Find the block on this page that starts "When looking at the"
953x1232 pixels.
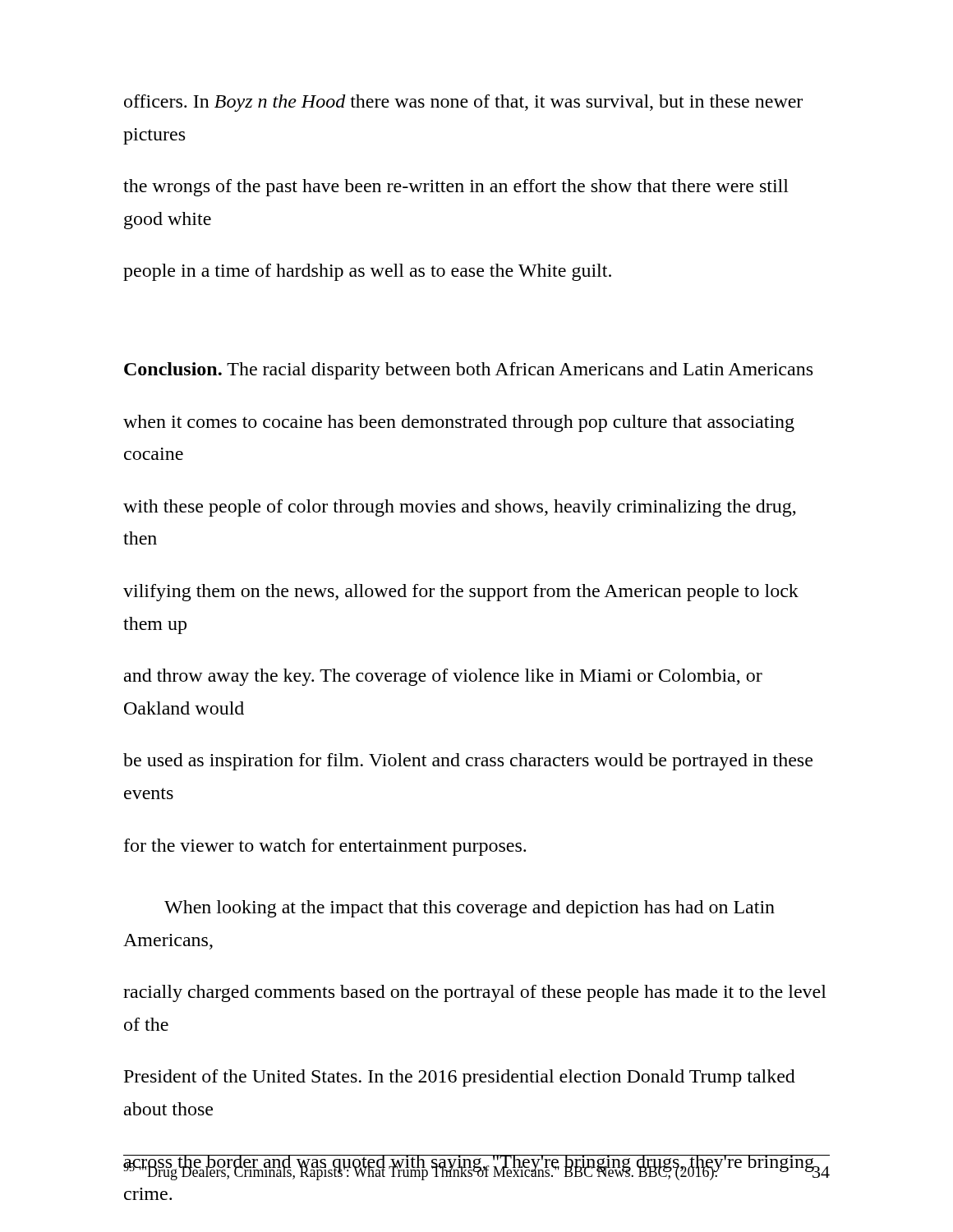(476, 1062)
